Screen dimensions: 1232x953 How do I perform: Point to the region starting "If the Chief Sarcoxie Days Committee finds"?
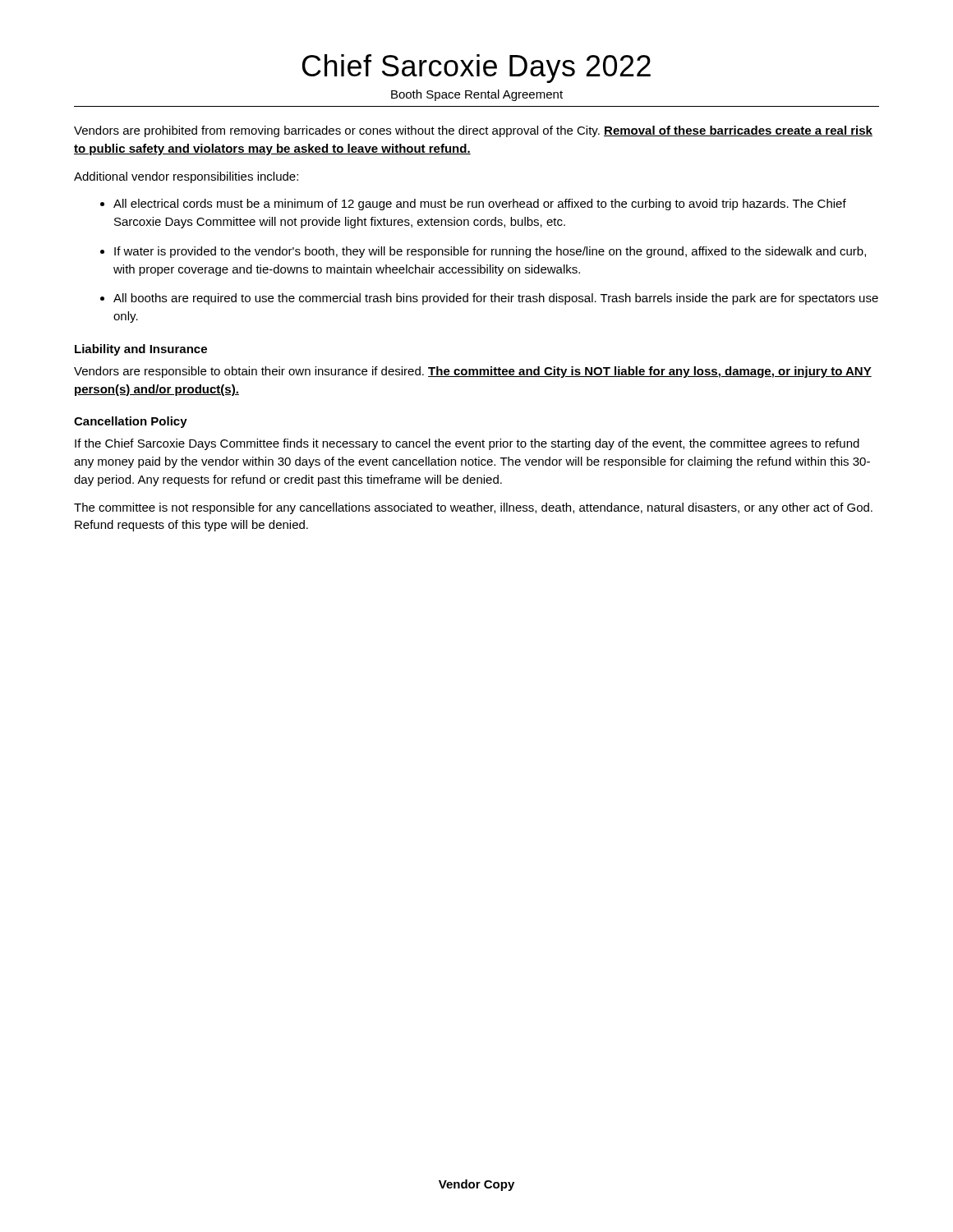(472, 461)
